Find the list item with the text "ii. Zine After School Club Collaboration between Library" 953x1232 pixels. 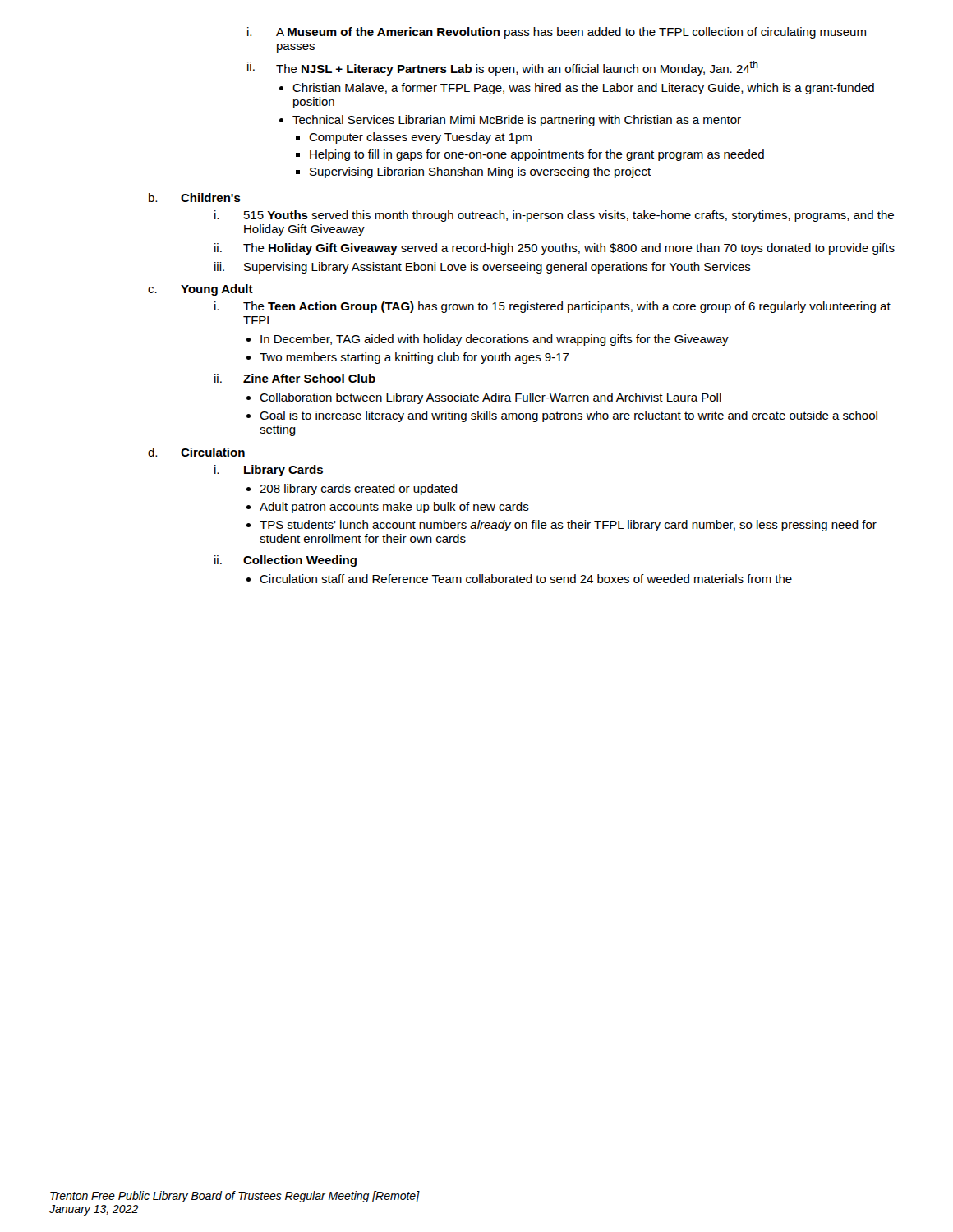[x=559, y=406]
